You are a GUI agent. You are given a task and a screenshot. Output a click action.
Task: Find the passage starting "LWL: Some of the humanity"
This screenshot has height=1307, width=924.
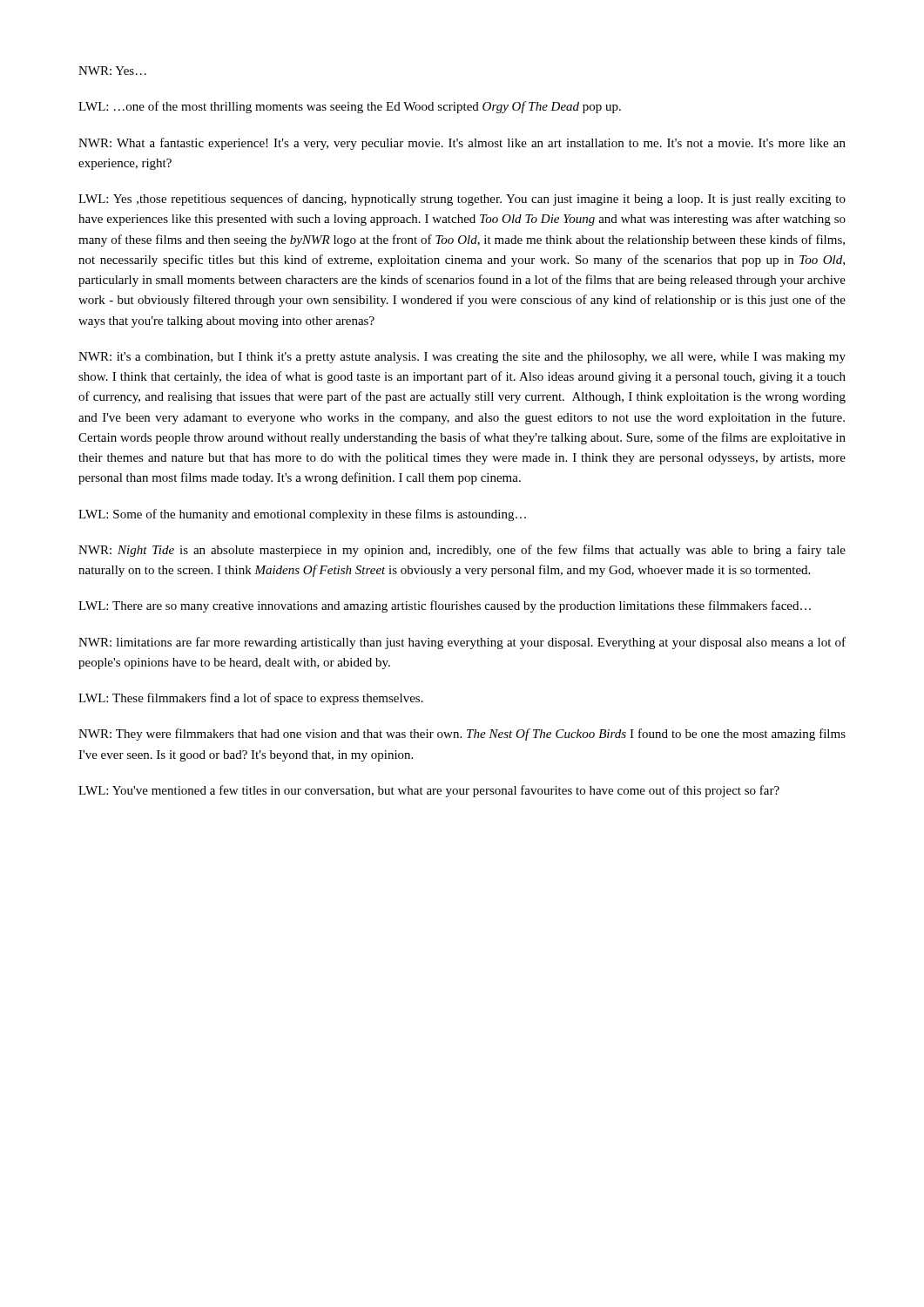pos(303,514)
